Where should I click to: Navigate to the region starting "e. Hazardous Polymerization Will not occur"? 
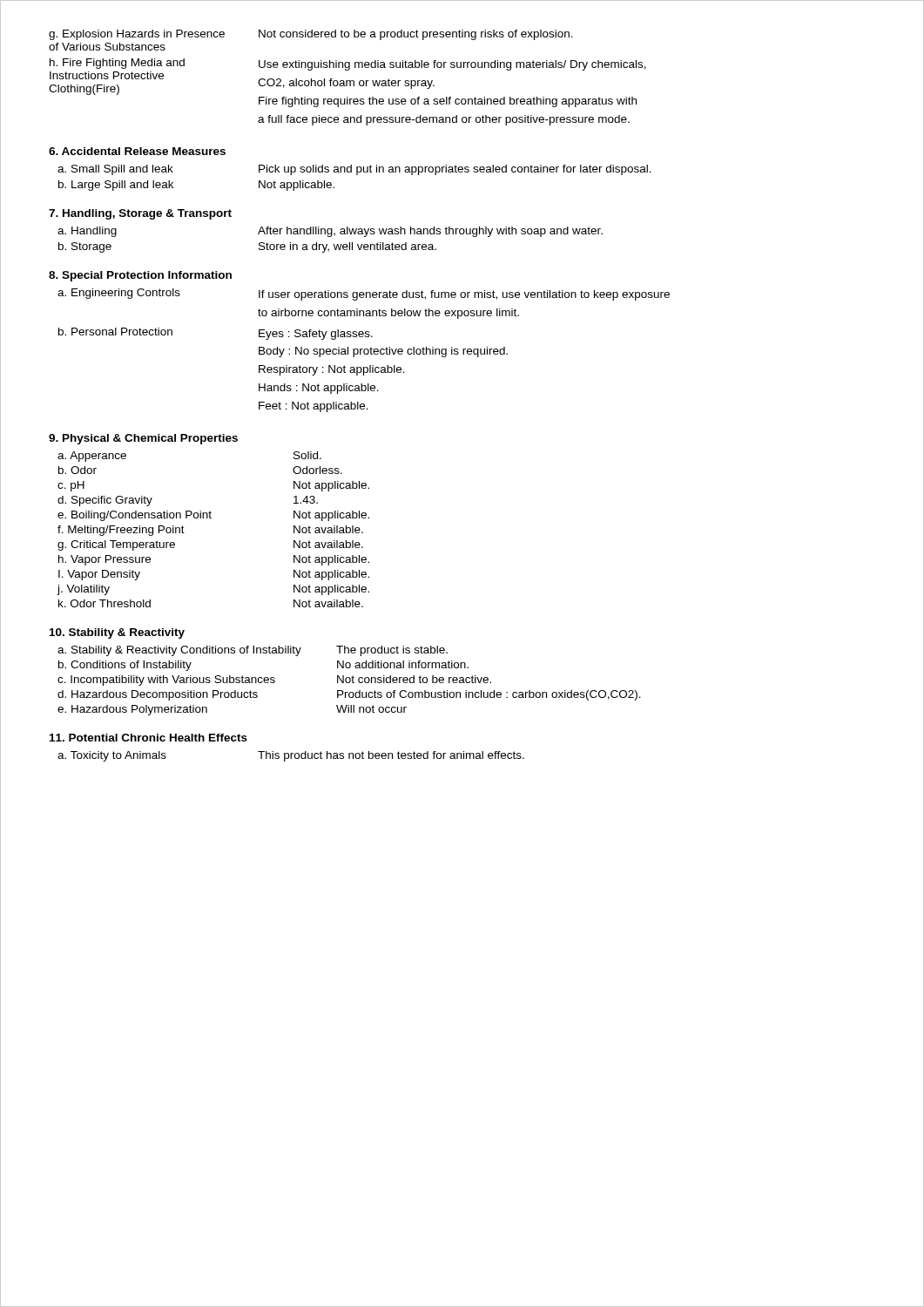click(x=469, y=709)
